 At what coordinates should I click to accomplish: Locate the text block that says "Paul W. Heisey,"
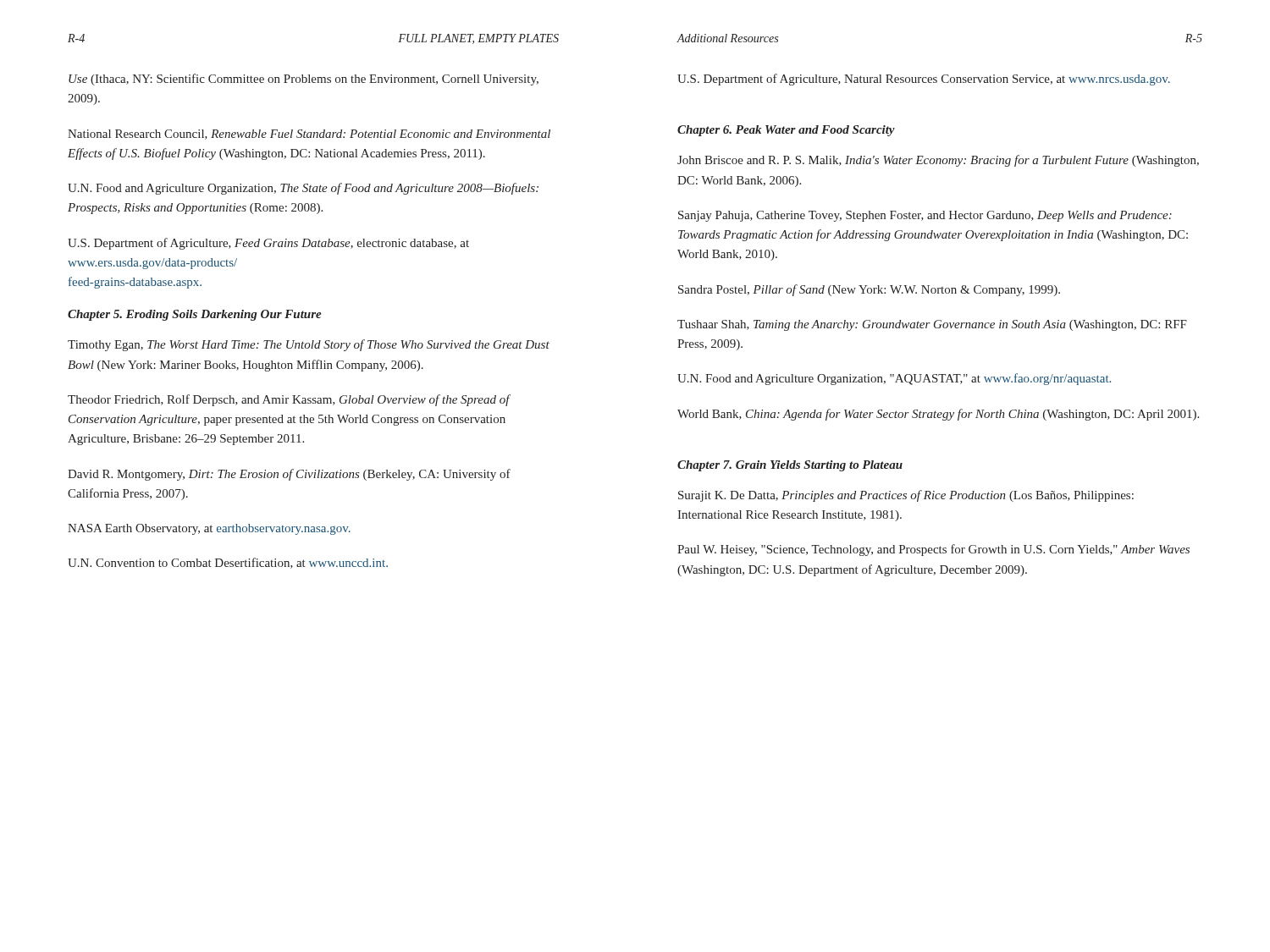tap(934, 559)
